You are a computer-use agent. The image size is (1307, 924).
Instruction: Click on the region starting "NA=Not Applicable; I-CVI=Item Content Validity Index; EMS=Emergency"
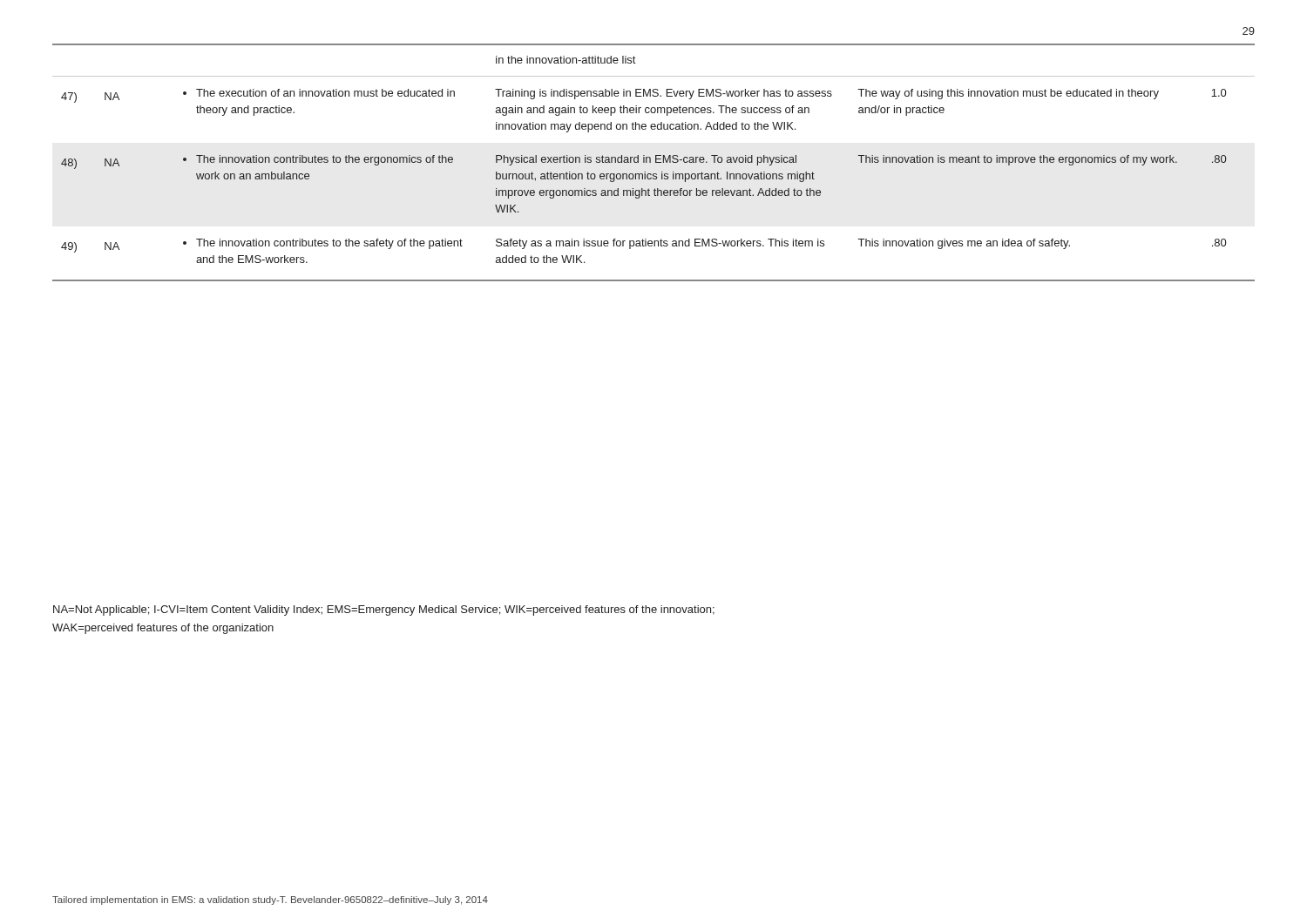pyautogui.click(x=384, y=618)
